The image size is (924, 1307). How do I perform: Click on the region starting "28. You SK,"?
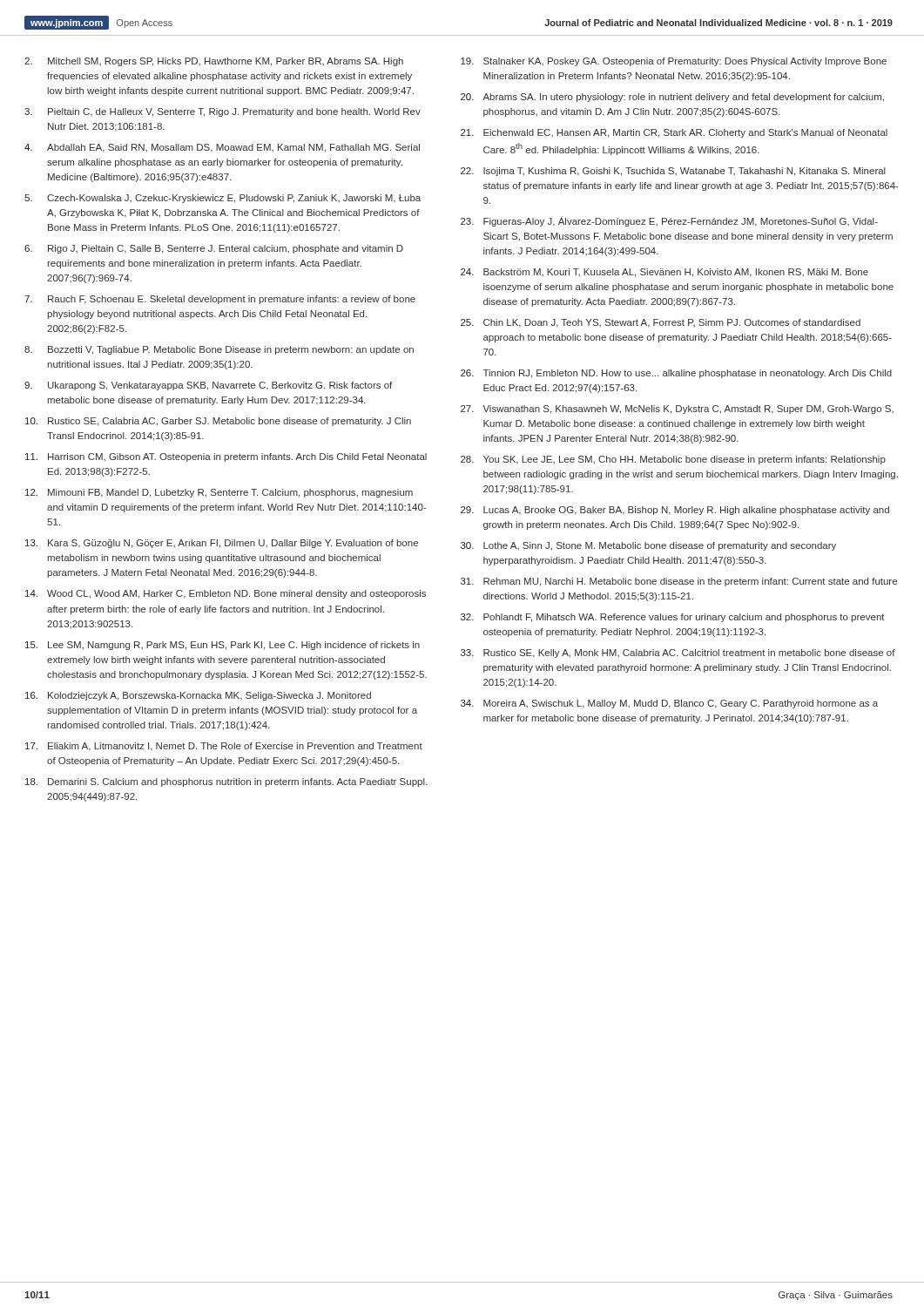coord(680,475)
